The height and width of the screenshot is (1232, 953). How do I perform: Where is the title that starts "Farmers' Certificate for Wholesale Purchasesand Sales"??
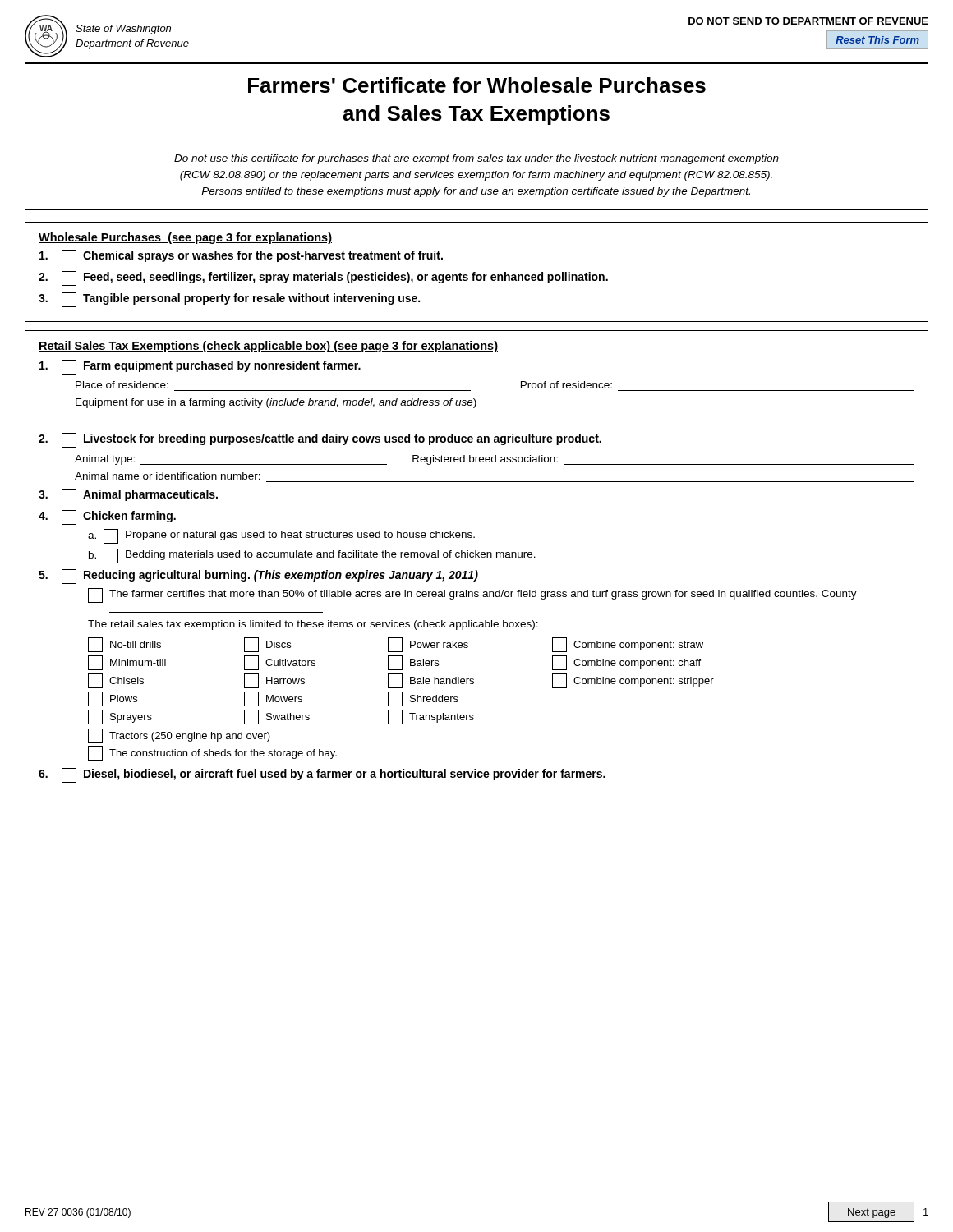pyautogui.click(x=476, y=99)
